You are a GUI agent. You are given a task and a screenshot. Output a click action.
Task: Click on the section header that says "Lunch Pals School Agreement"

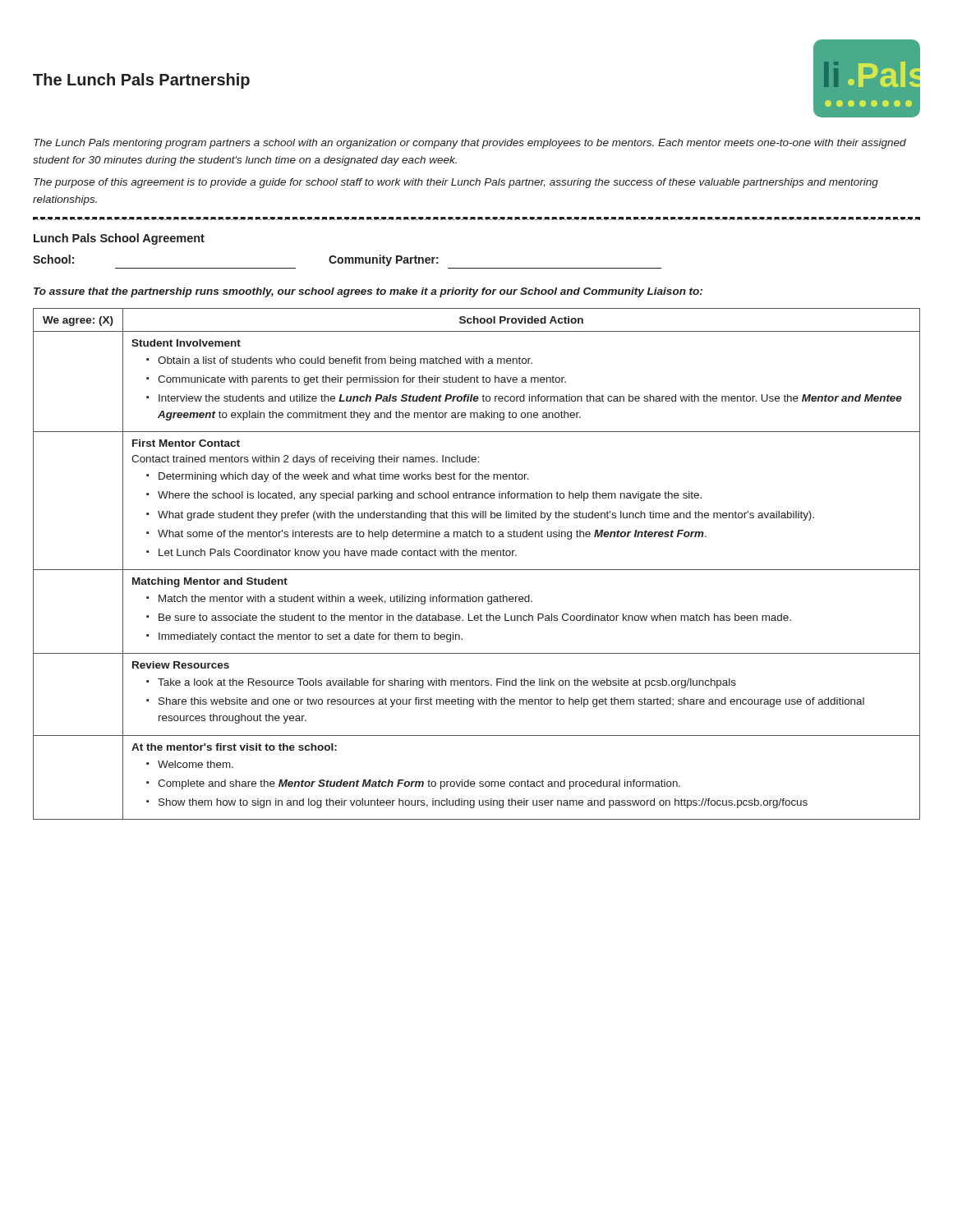coord(119,238)
